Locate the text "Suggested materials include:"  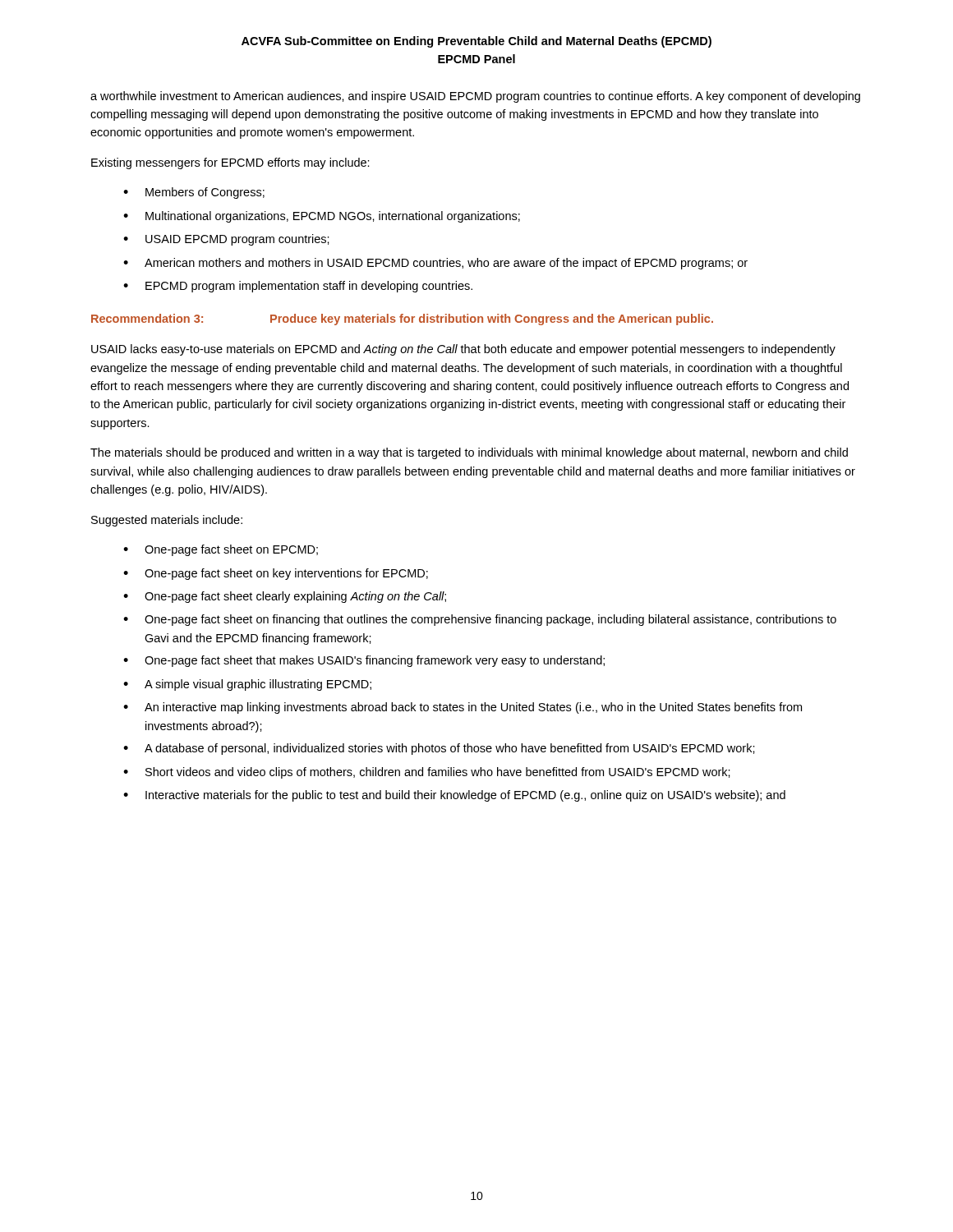(167, 520)
